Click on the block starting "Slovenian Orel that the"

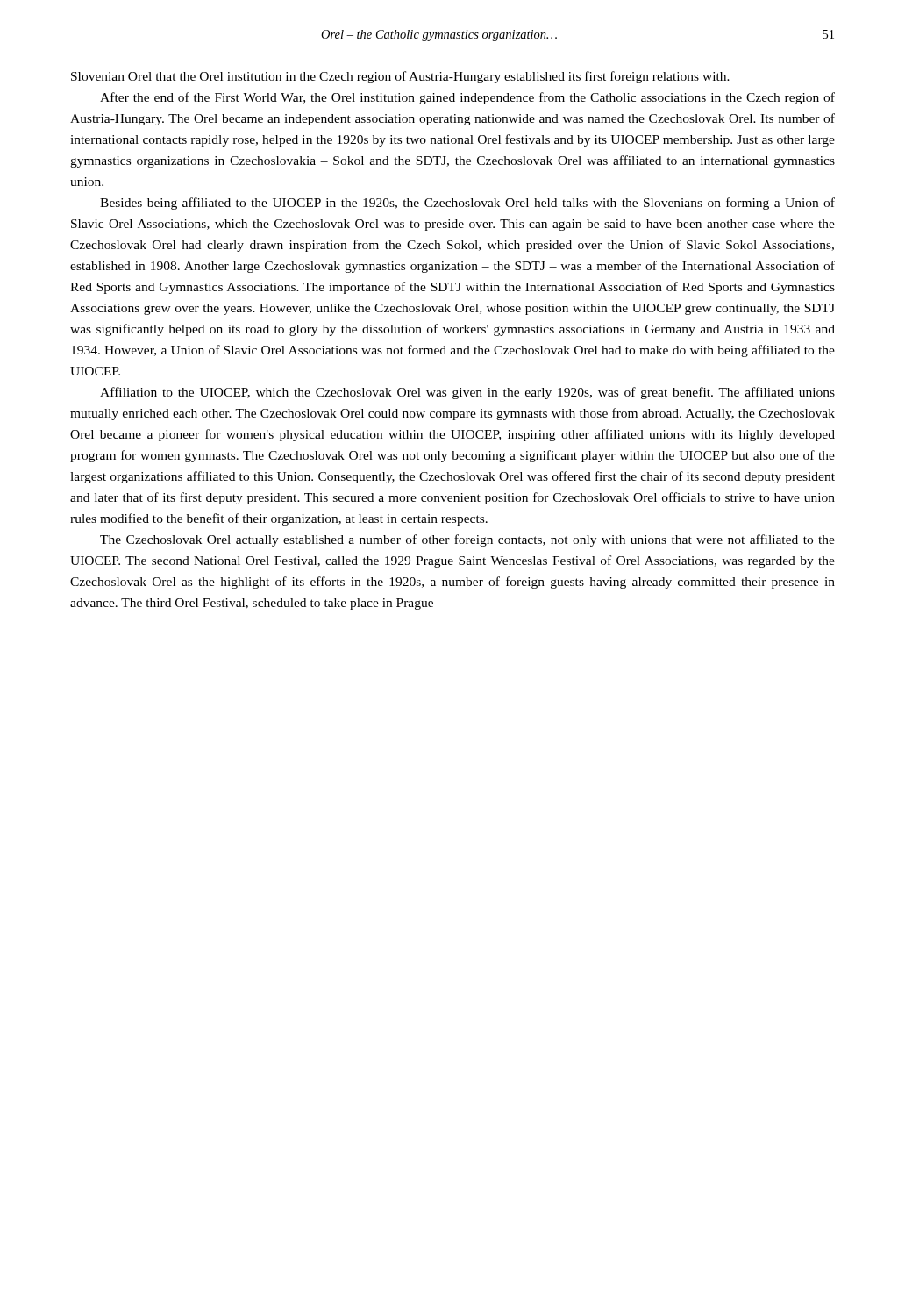(x=452, y=340)
